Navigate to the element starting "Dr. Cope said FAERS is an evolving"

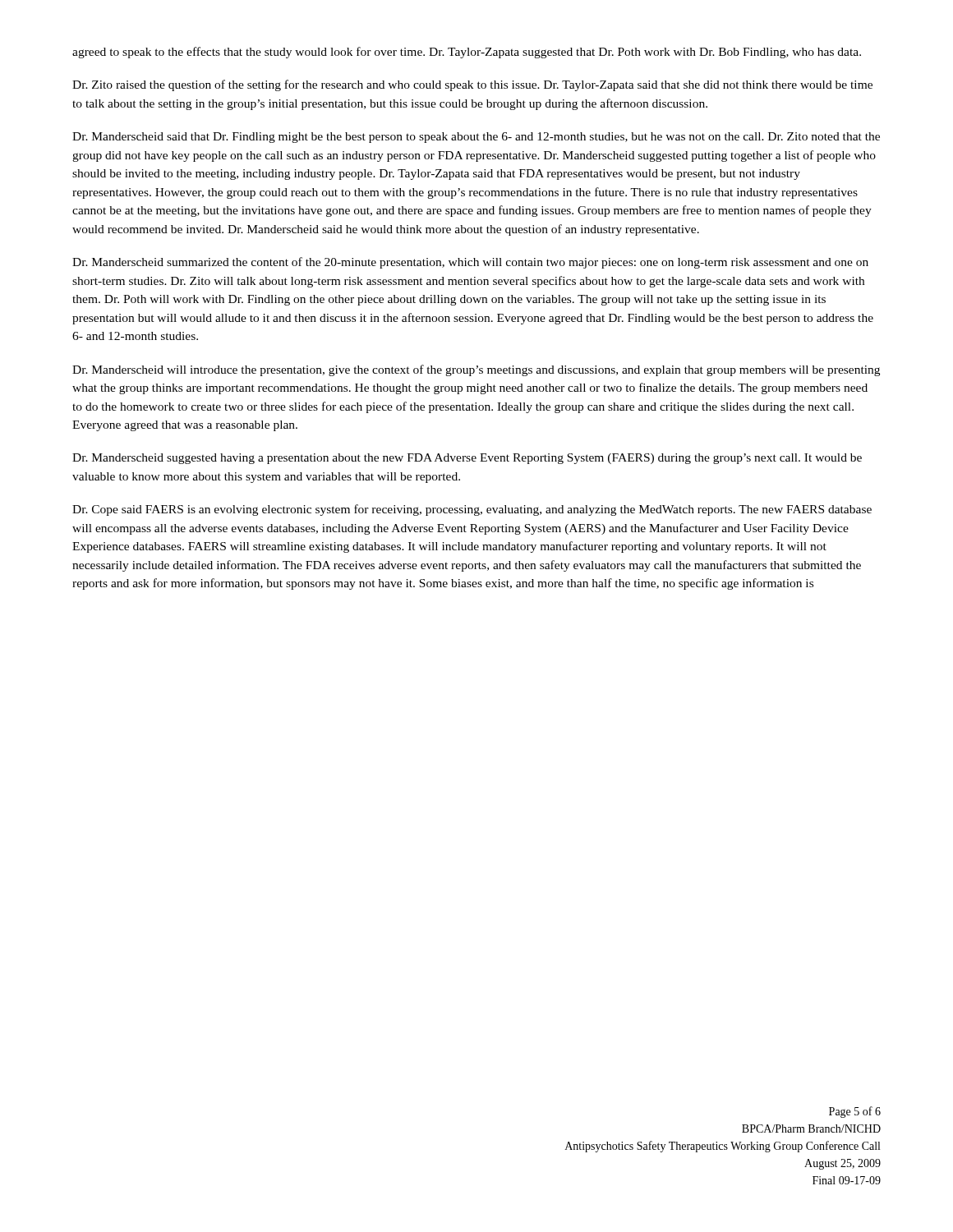coord(472,546)
